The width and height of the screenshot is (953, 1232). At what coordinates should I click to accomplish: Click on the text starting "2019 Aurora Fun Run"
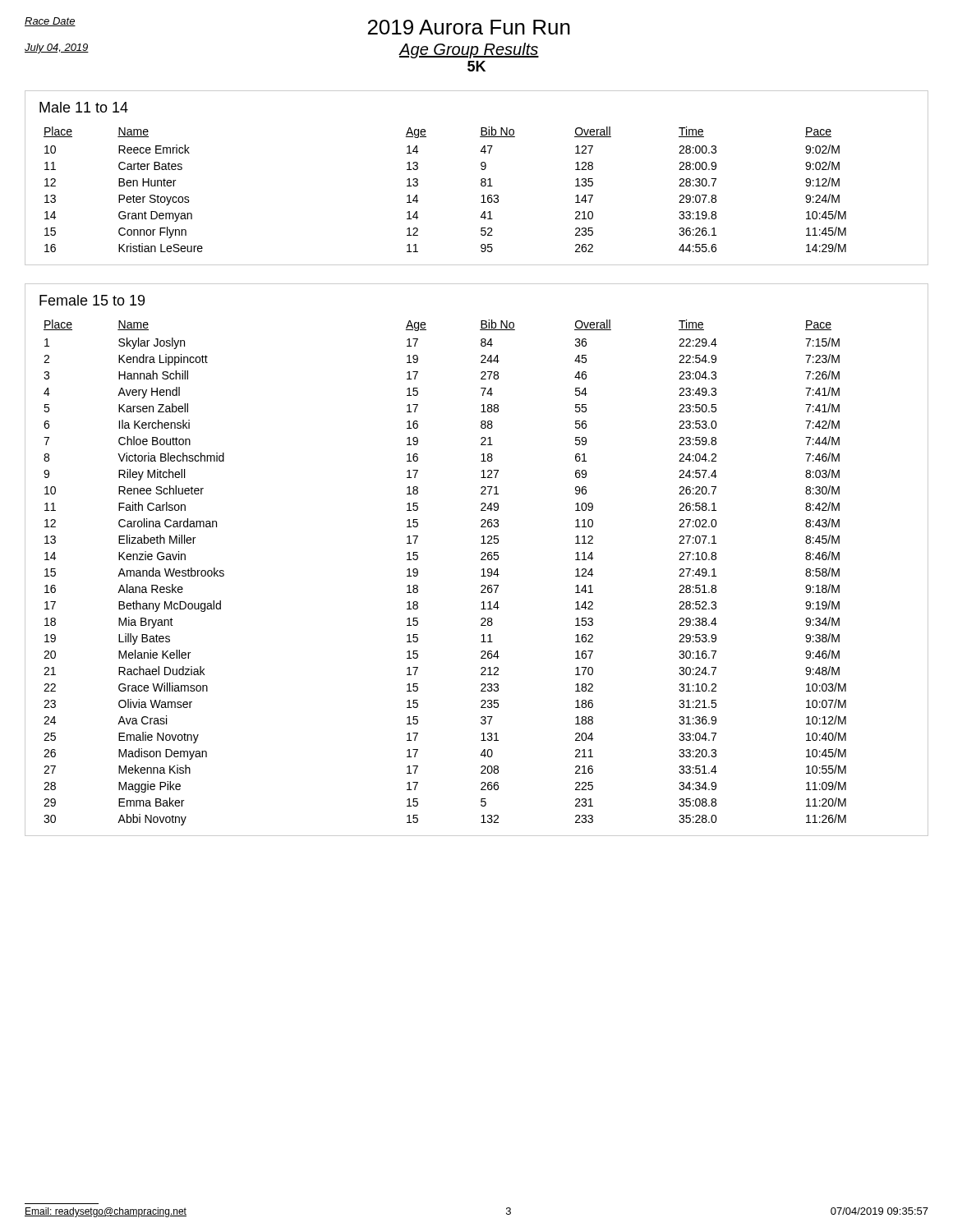(469, 27)
